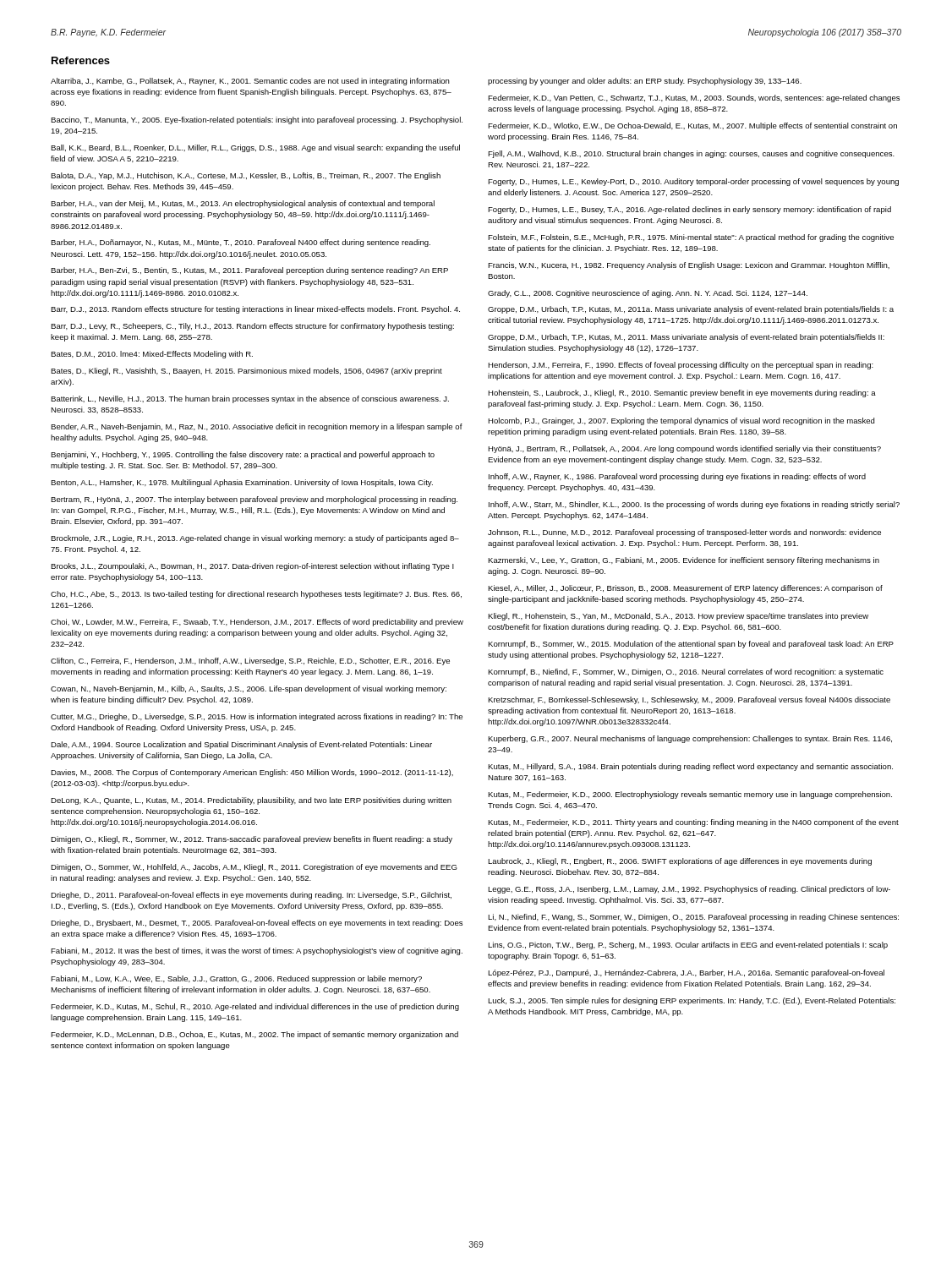Locate the element starting "Luck, S.J., 2005. Ten simple rules for designing"
Viewport: 952px width, 1268px height.
[692, 1006]
